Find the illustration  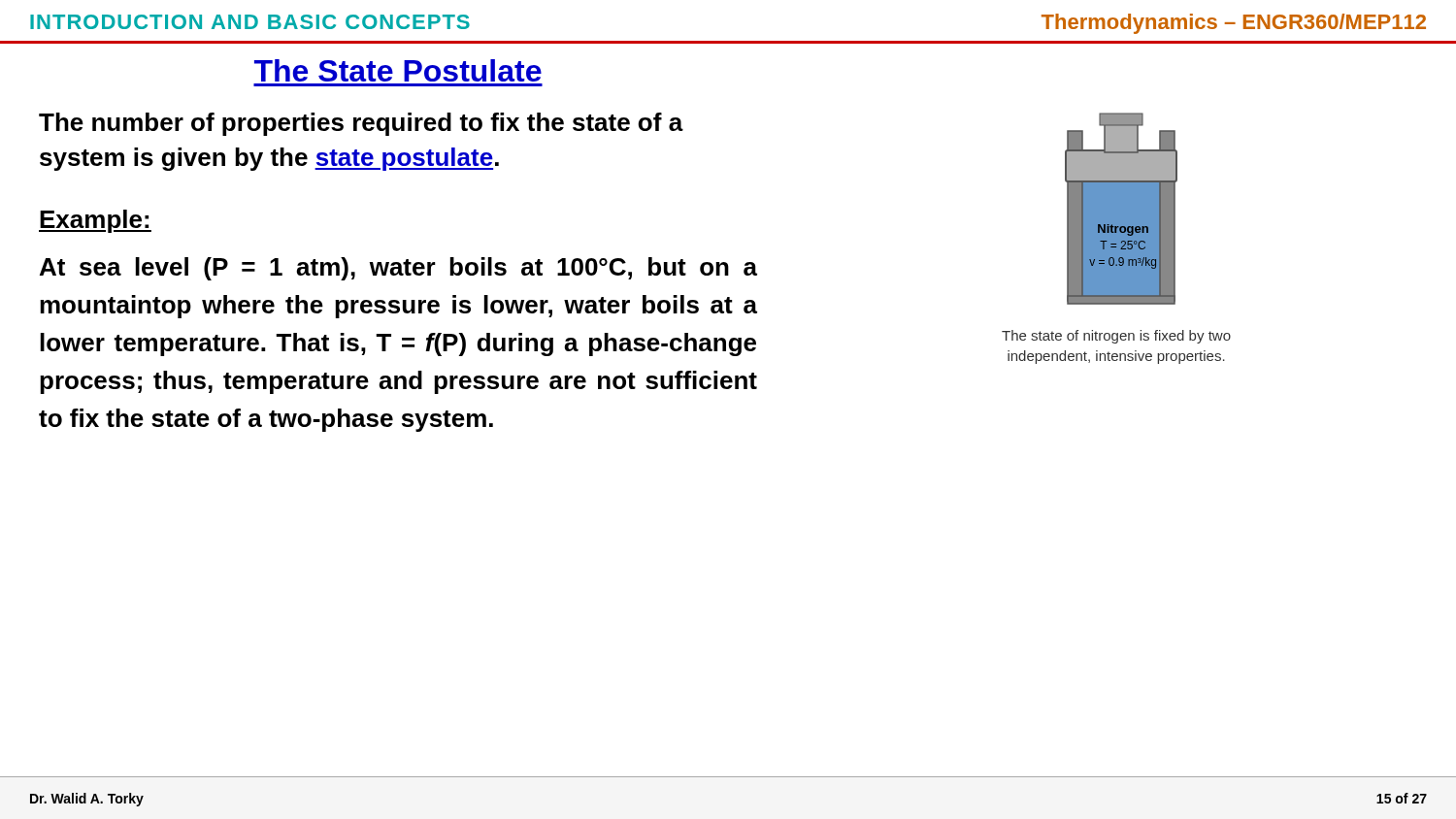1116,204
